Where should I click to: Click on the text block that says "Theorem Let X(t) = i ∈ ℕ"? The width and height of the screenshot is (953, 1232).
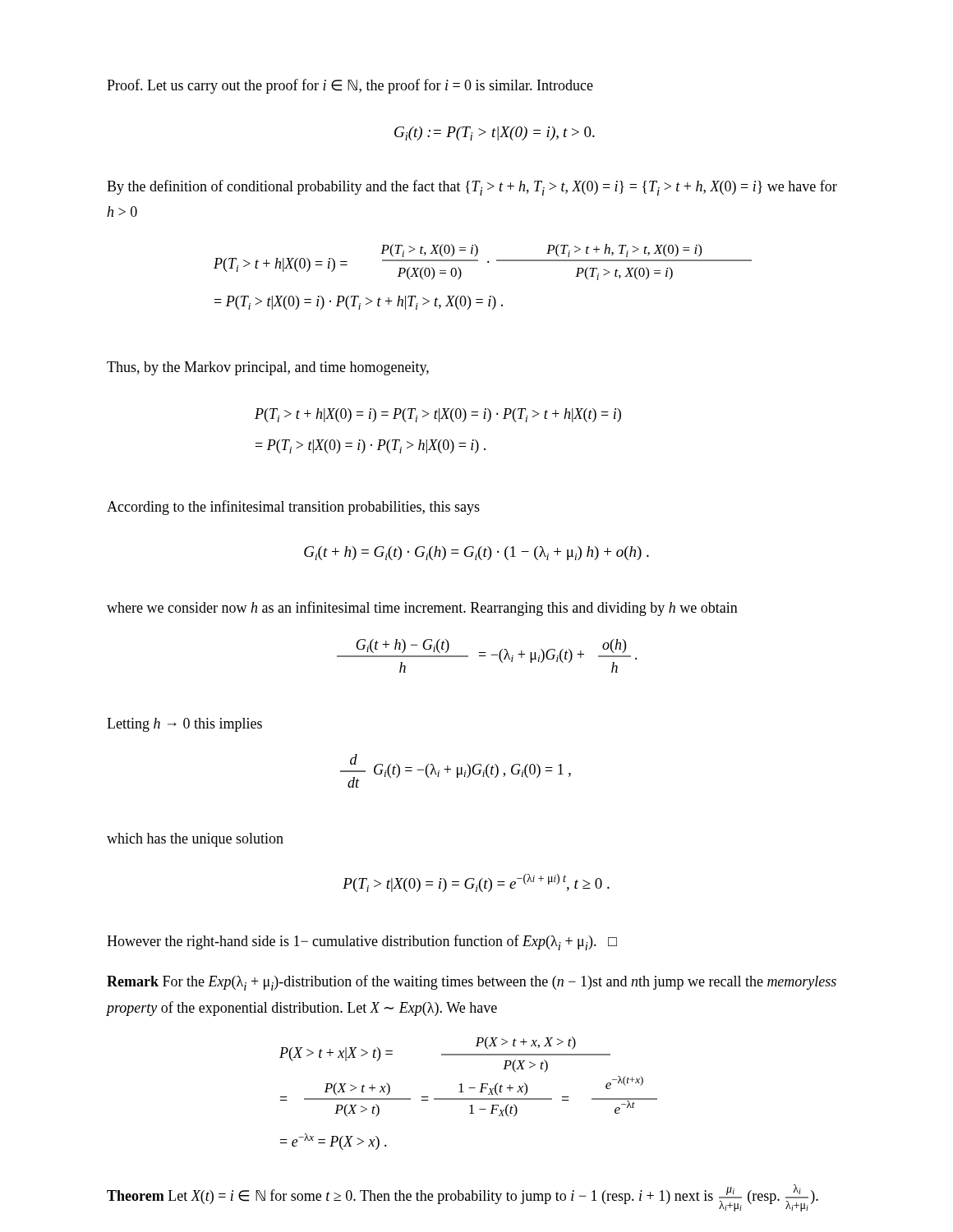463,1197
